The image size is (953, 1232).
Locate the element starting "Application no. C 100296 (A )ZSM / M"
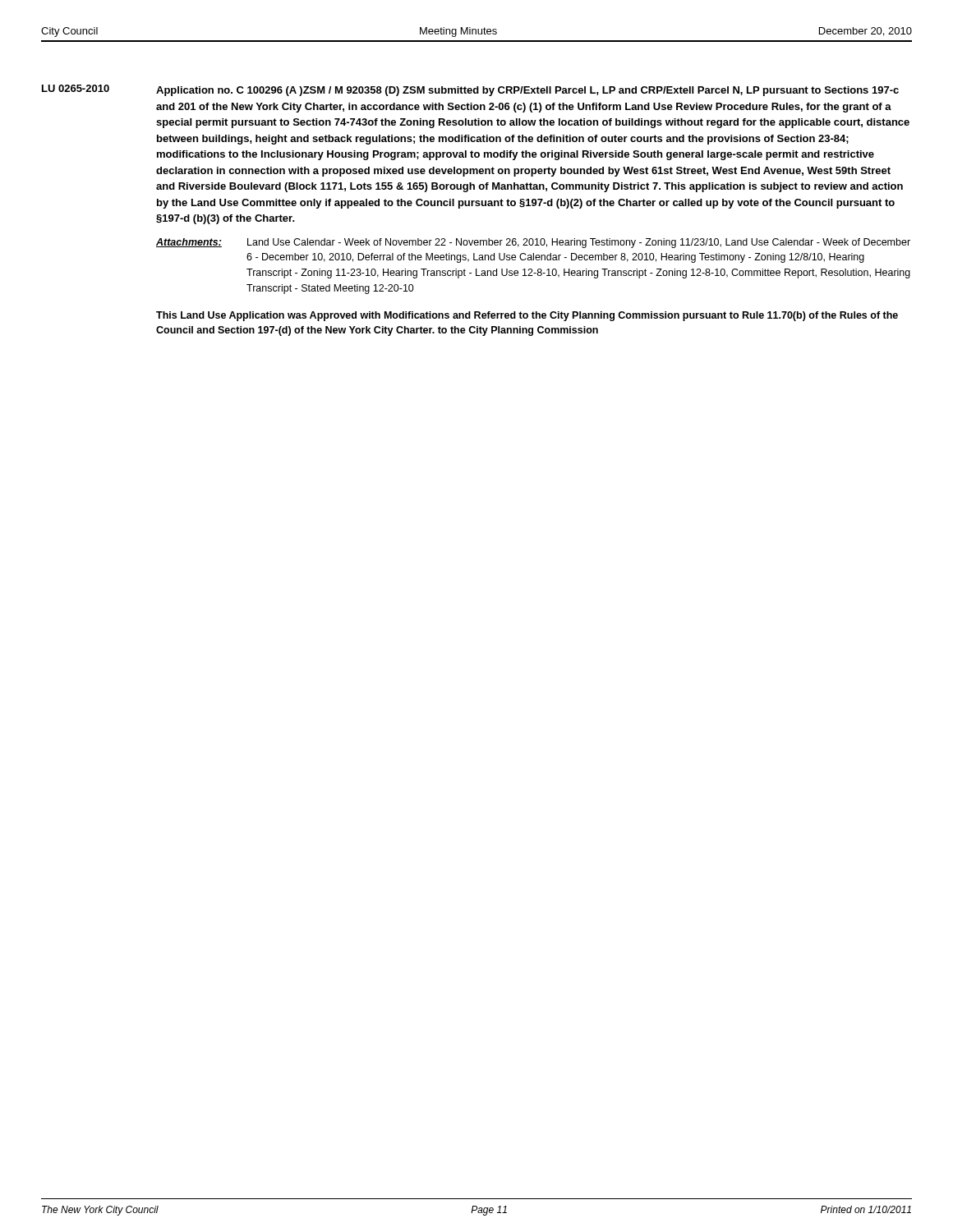[533, 154]
